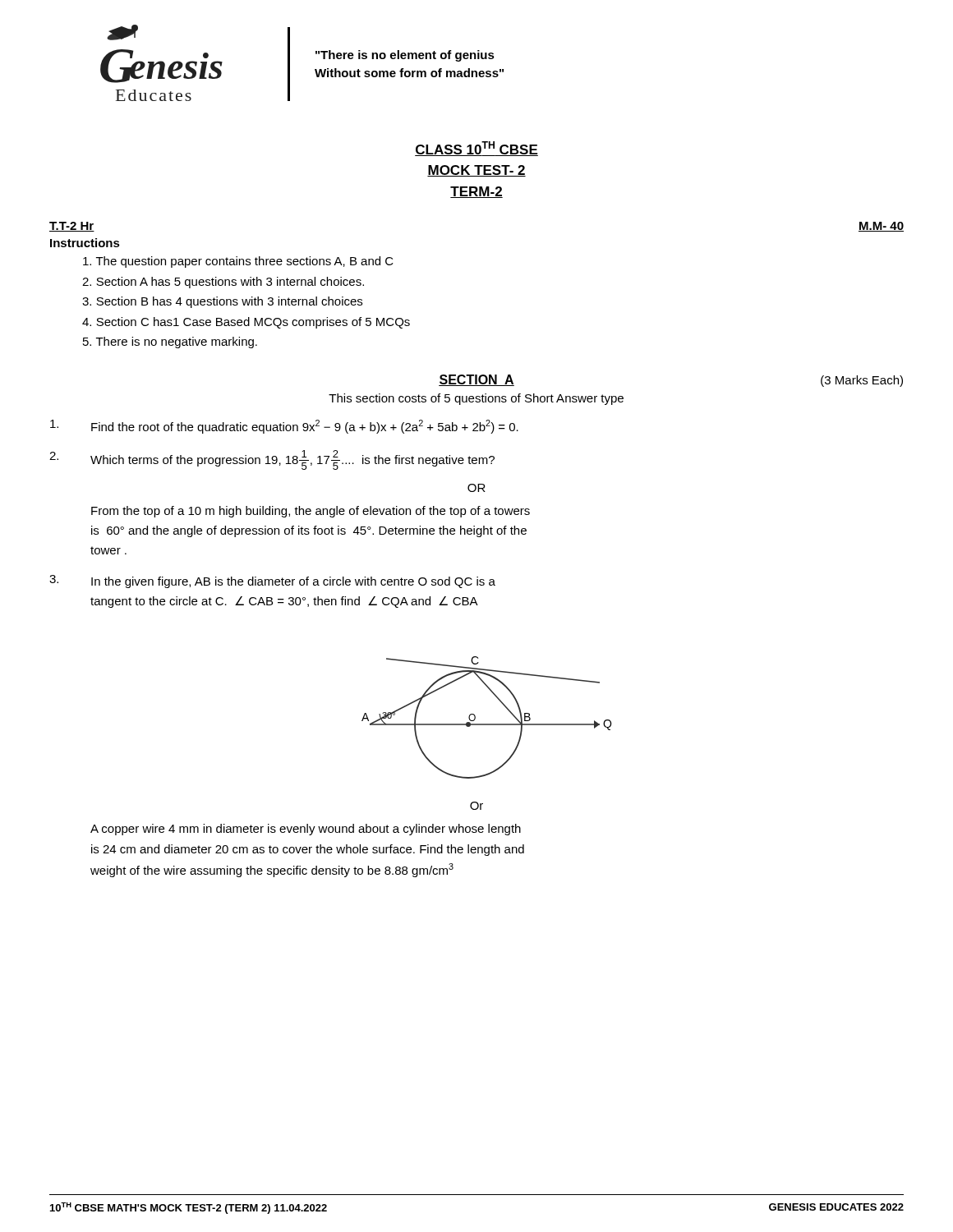Point to the block beginning "In the given figure,"
The image size is (953, 1232).
point(476,592)
